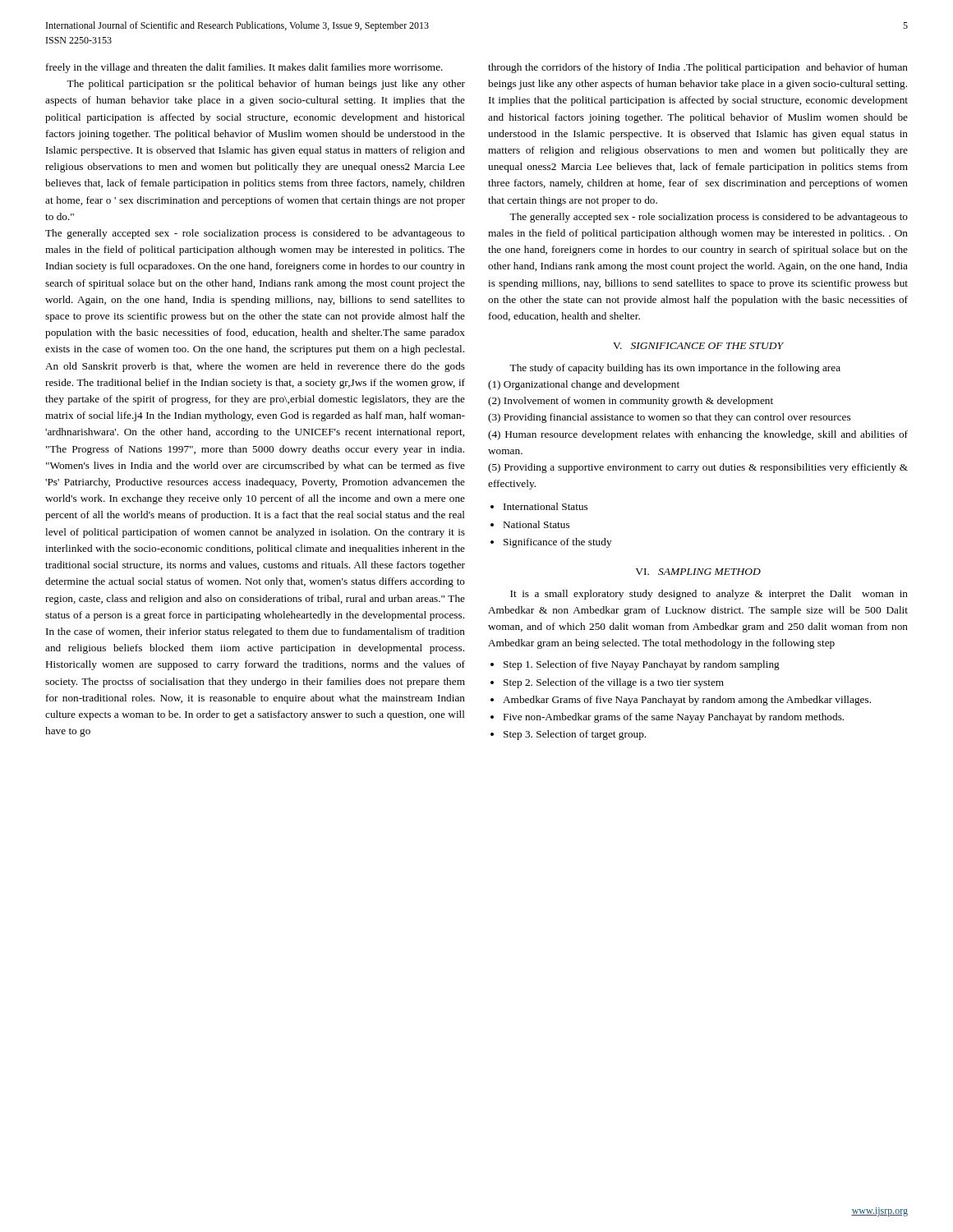Point to the block beginning "Step 2. Selection"
Image resolution: width=953 pixels, height=1232 pixels.
613,682
